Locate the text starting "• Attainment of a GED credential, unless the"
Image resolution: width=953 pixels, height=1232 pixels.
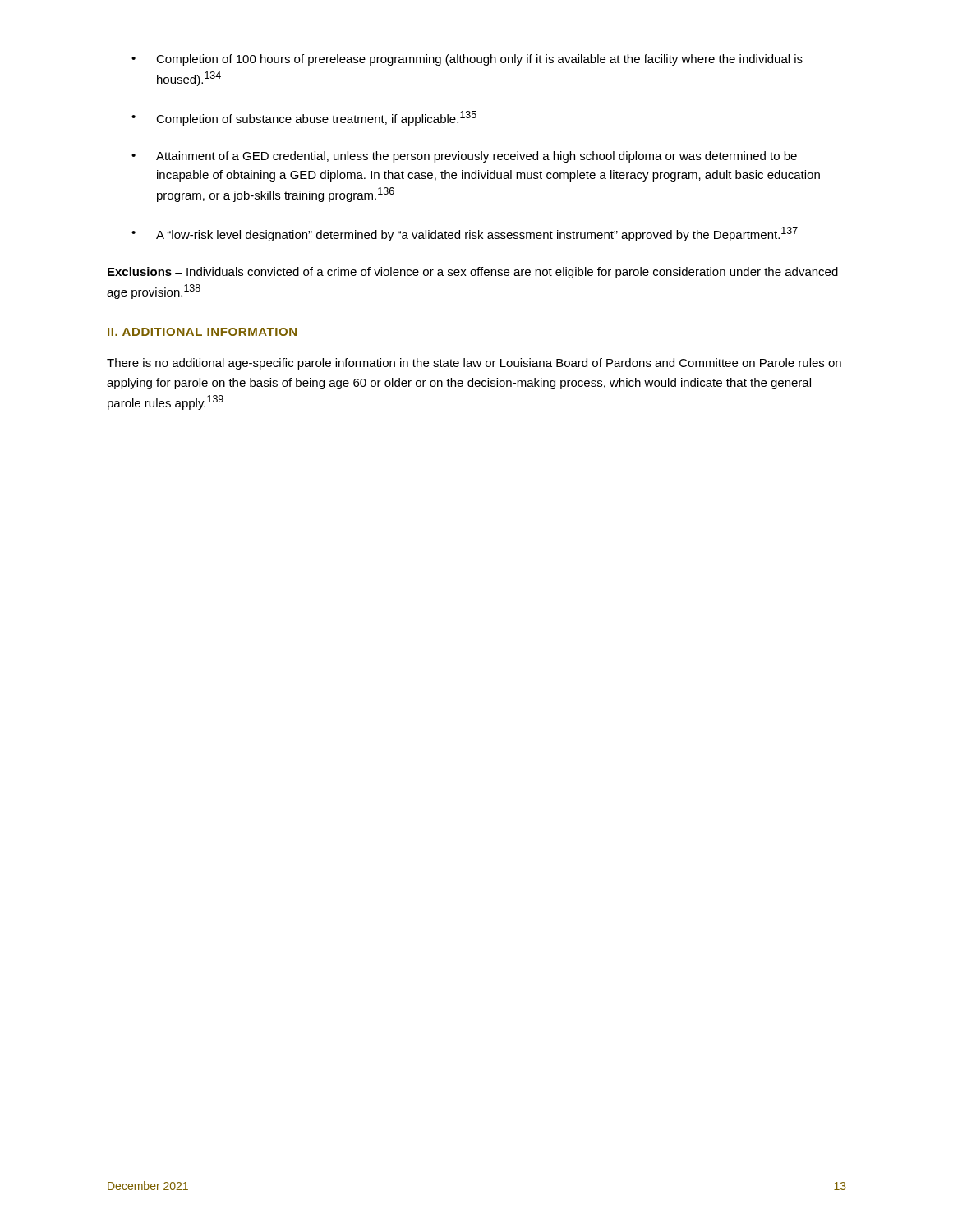click(x=489, y=175)
